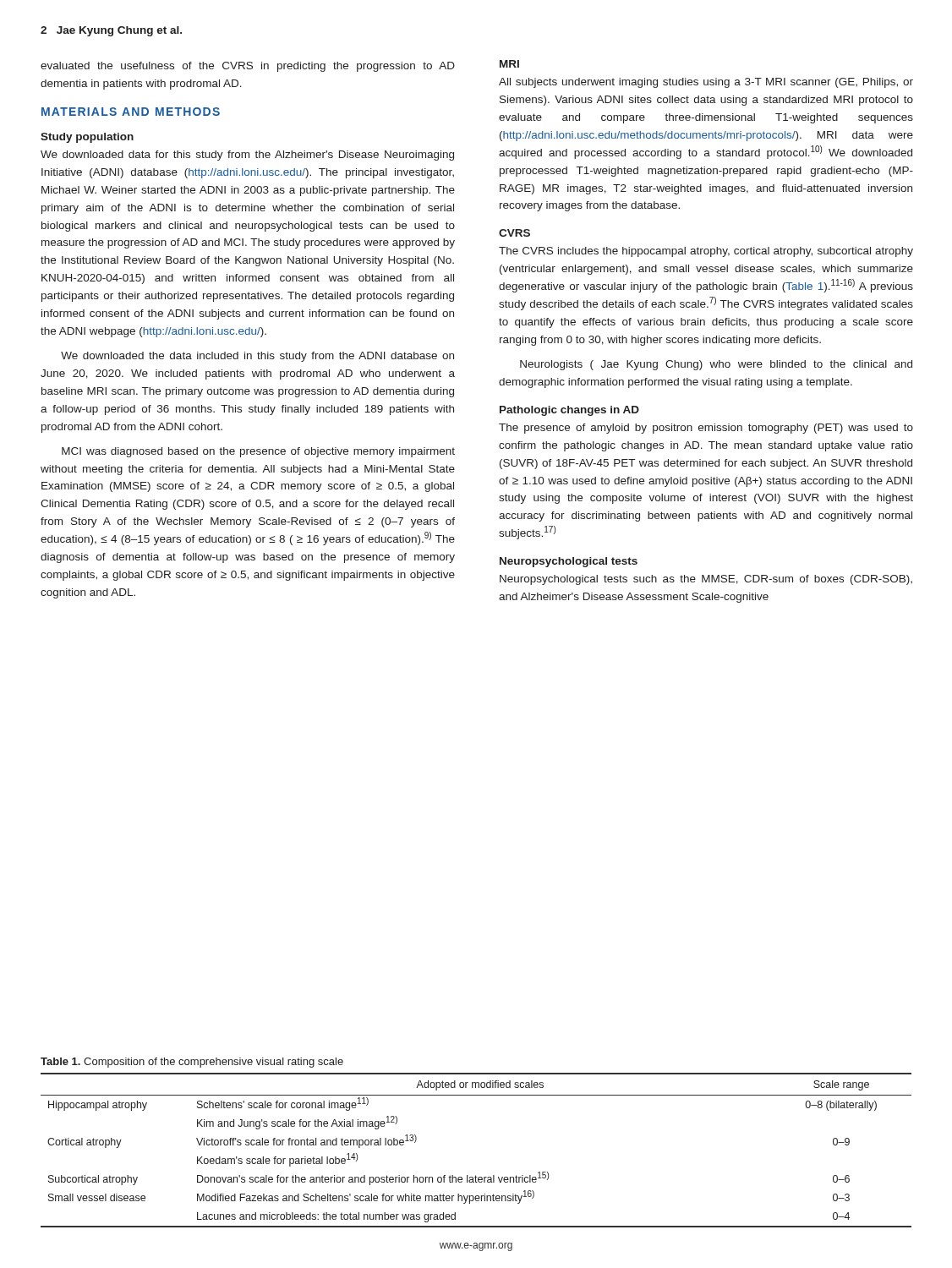Point to the block starting "Pathologic changes in AD"
Viewport: 952px width, 1268px height.
(569, 409)
